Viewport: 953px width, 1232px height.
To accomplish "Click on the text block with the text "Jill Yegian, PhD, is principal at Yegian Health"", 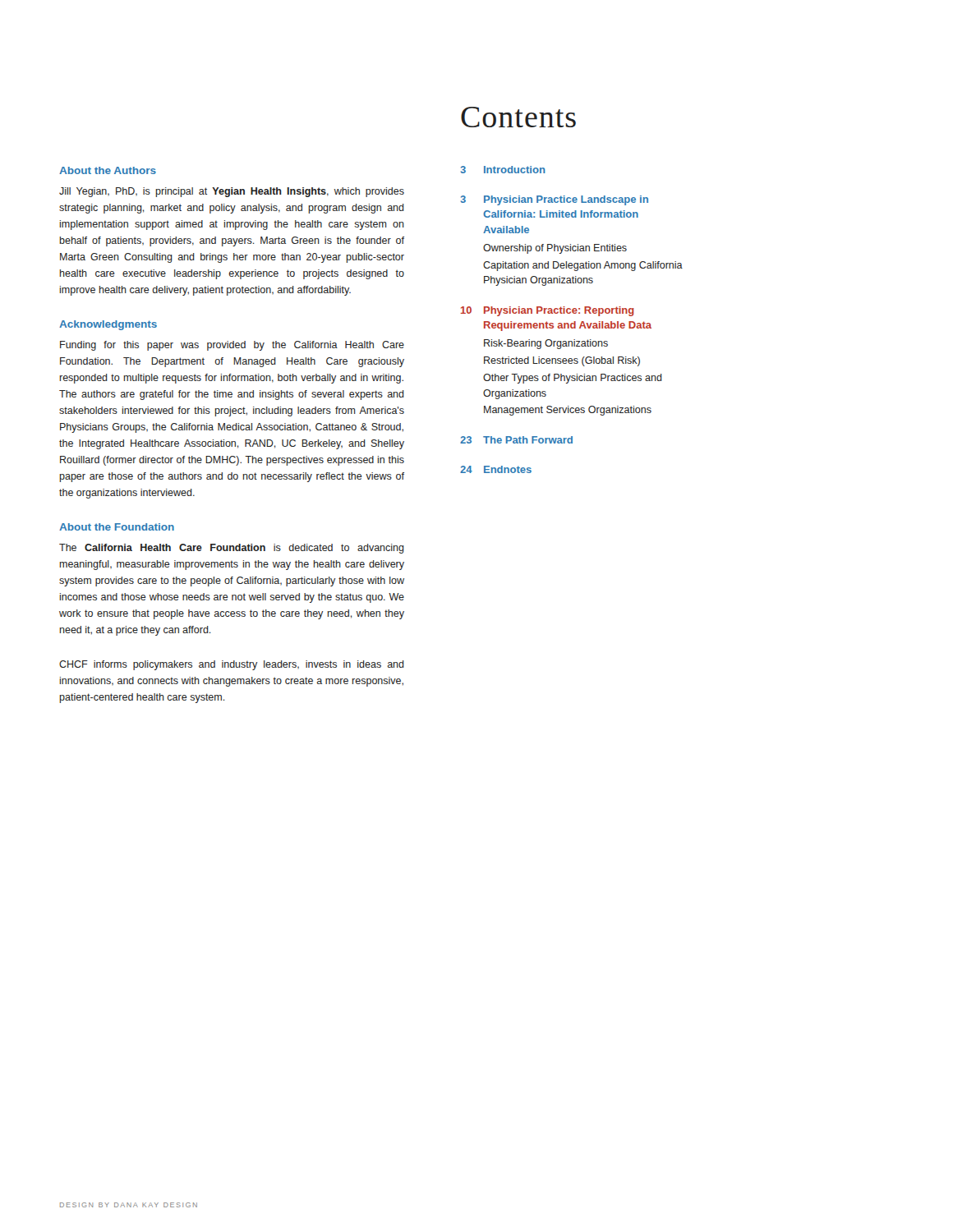I will pos(232,241).
